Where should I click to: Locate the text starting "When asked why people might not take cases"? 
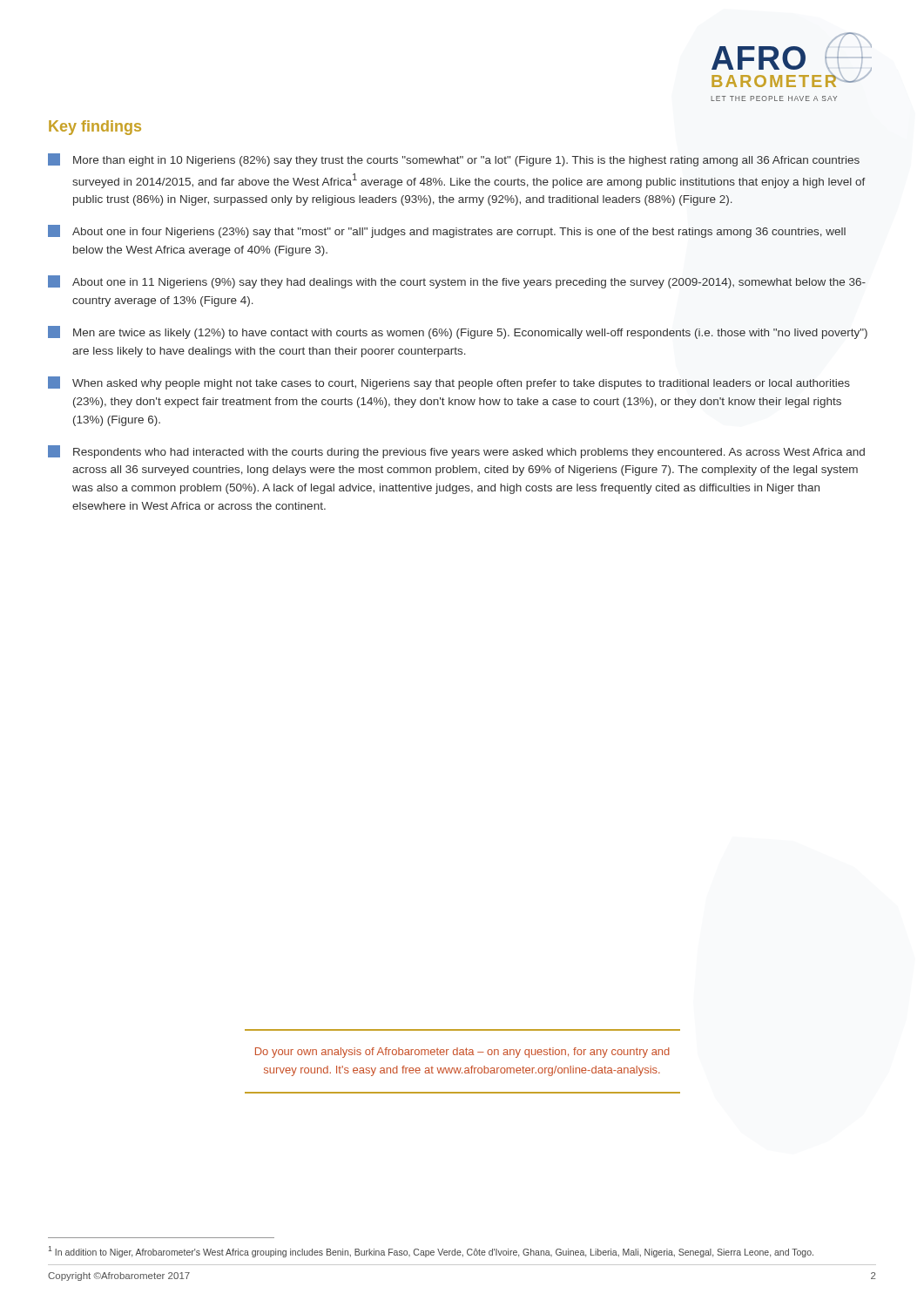click(x=462, y=402)
